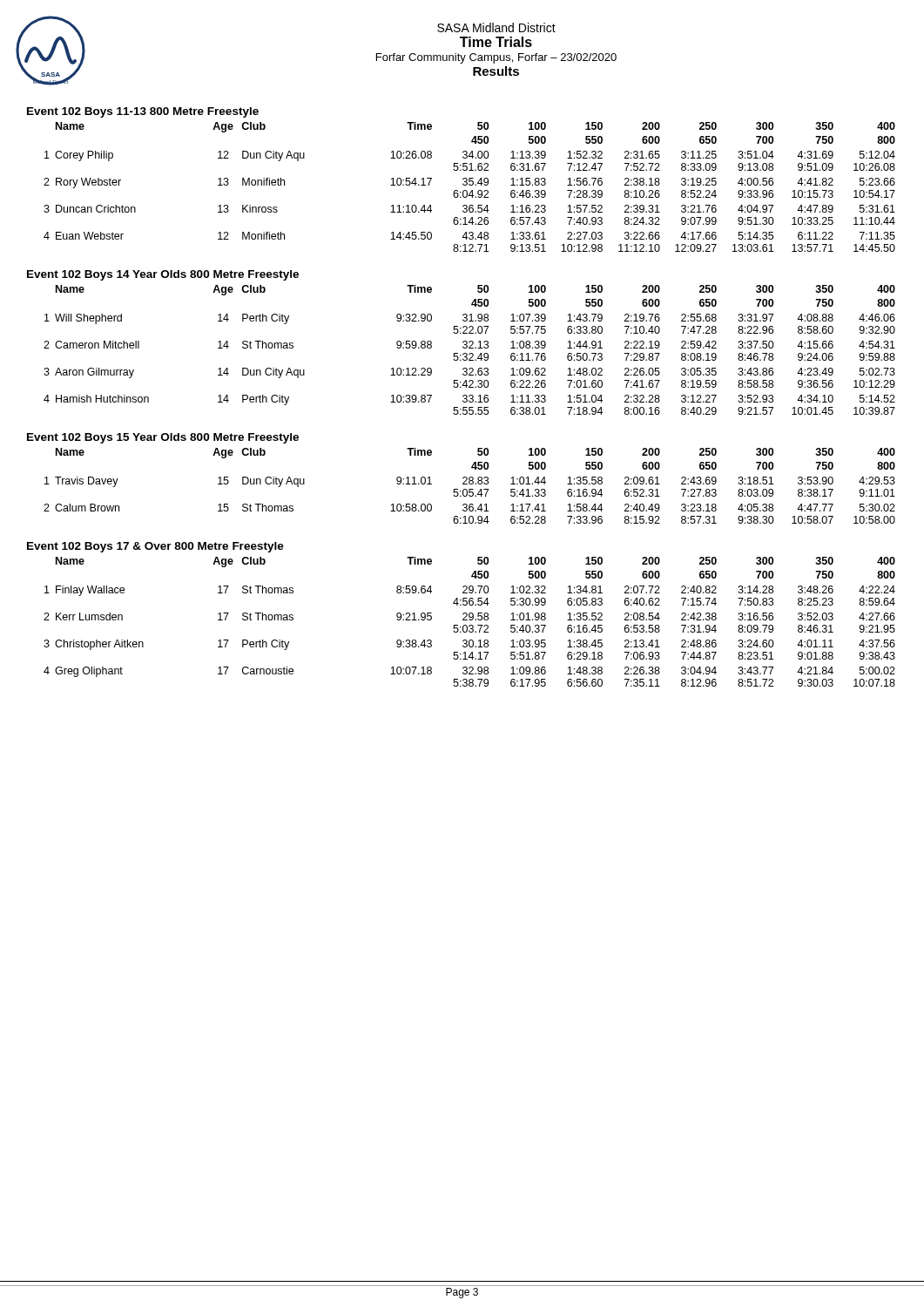Image resolution: width=924 pixels, height=1307 pixels.
Task: Point to the text starting "Event 102 Boys 14 Year Olds 800 Metre"
Action: click(x=163, y=274)
